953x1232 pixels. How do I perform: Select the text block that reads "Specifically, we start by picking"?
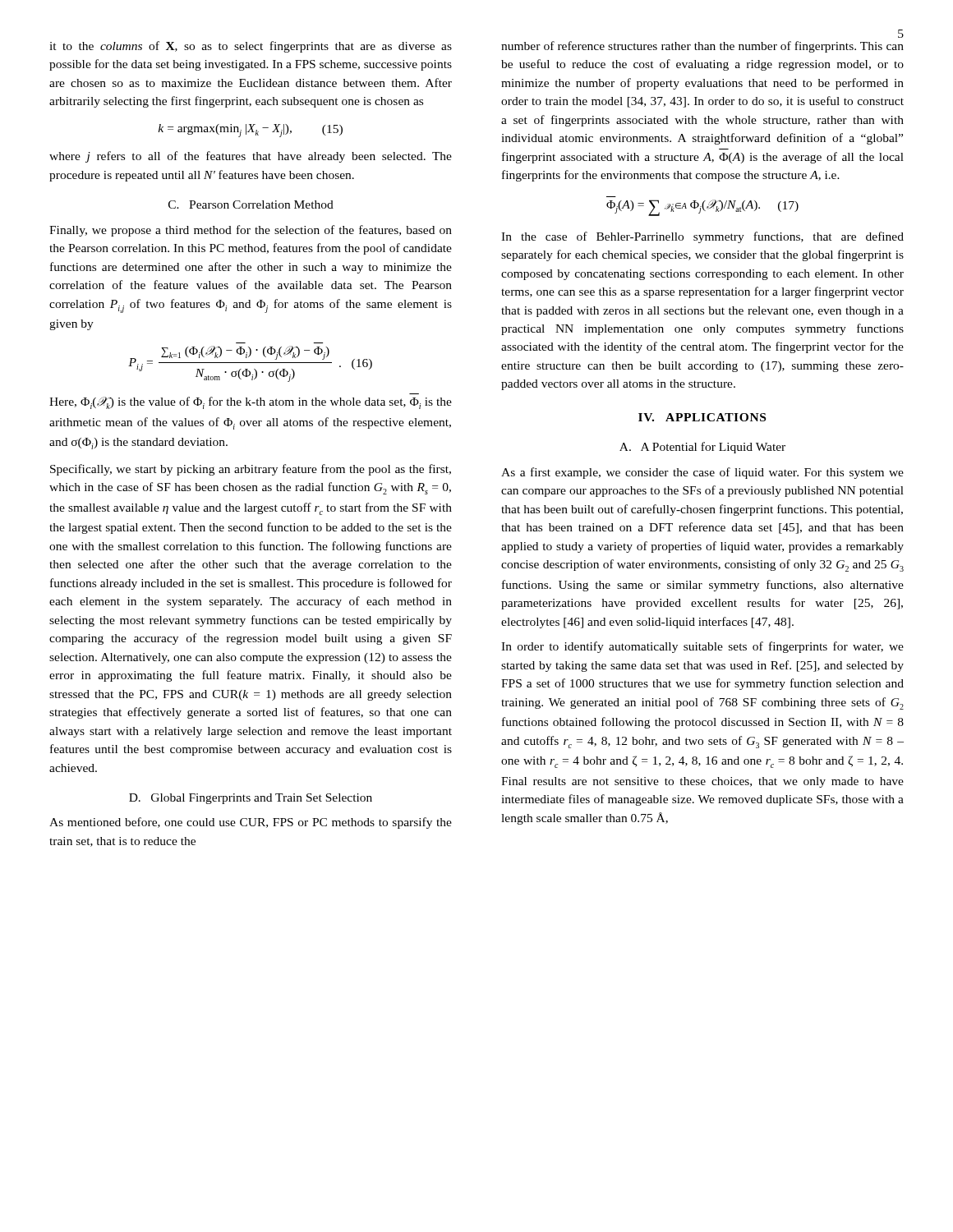pos(251,618)
